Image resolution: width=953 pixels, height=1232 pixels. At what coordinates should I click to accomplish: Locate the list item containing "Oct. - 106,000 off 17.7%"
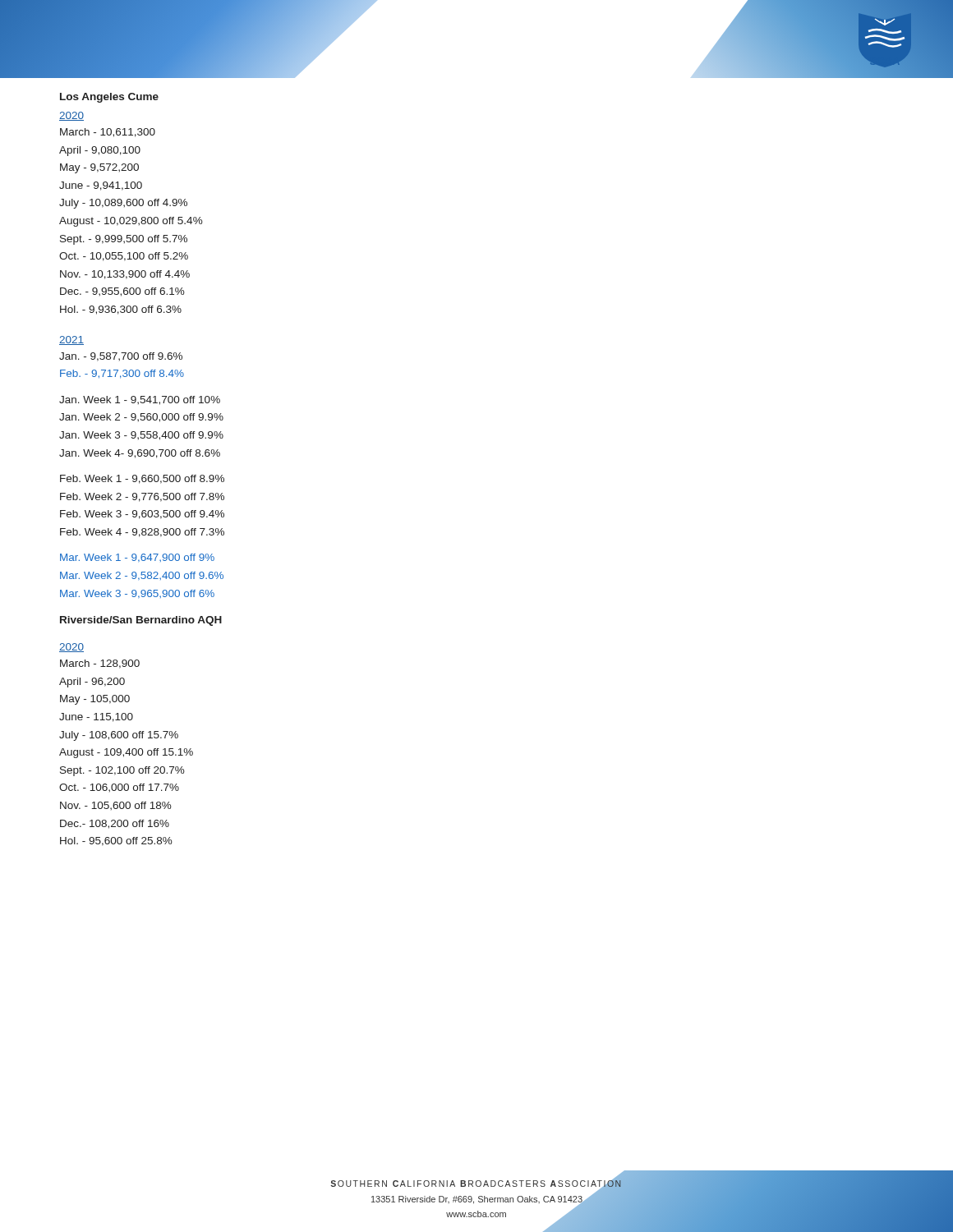(119, 788)
